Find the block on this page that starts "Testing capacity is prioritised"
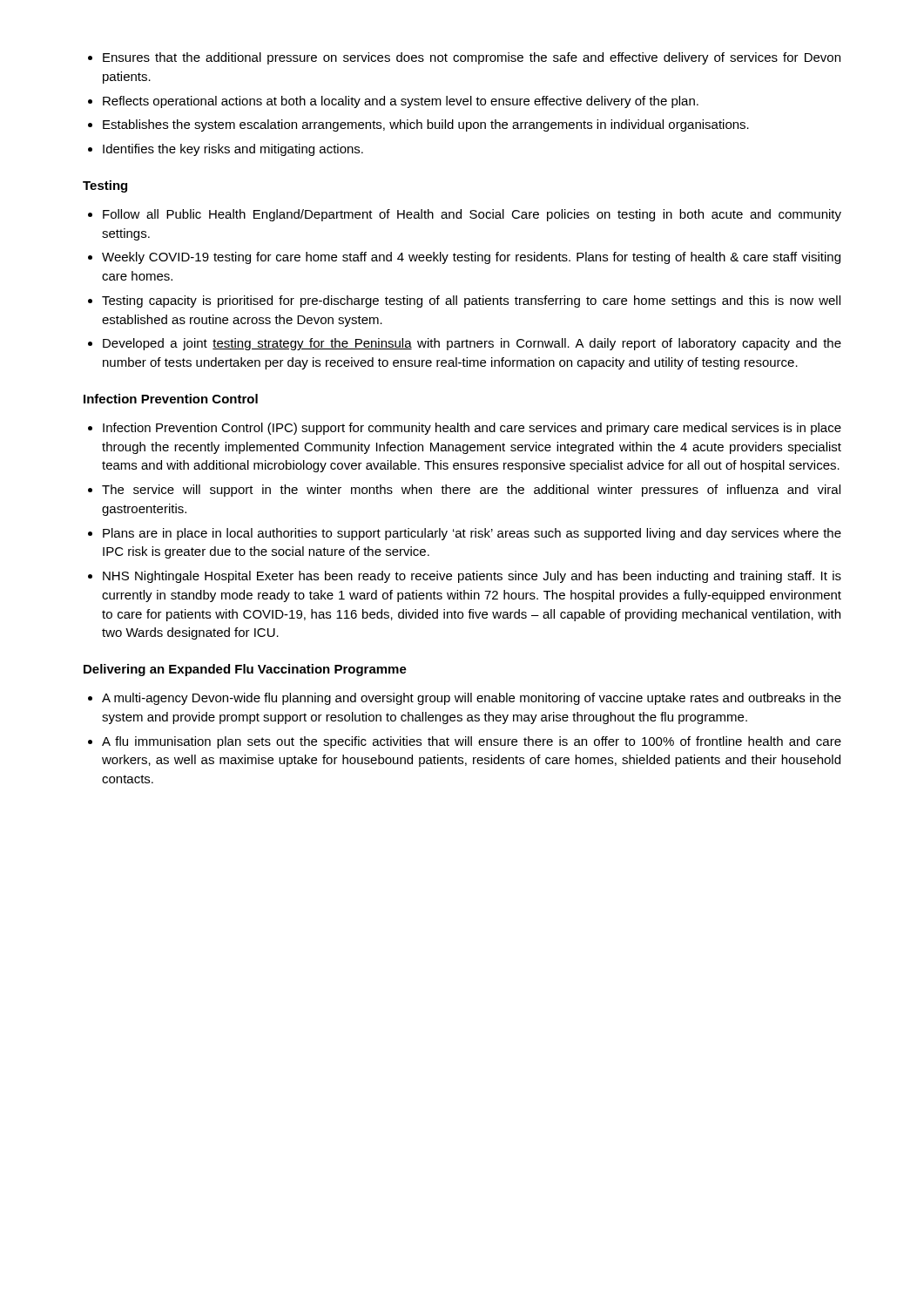 pos(472,309)
